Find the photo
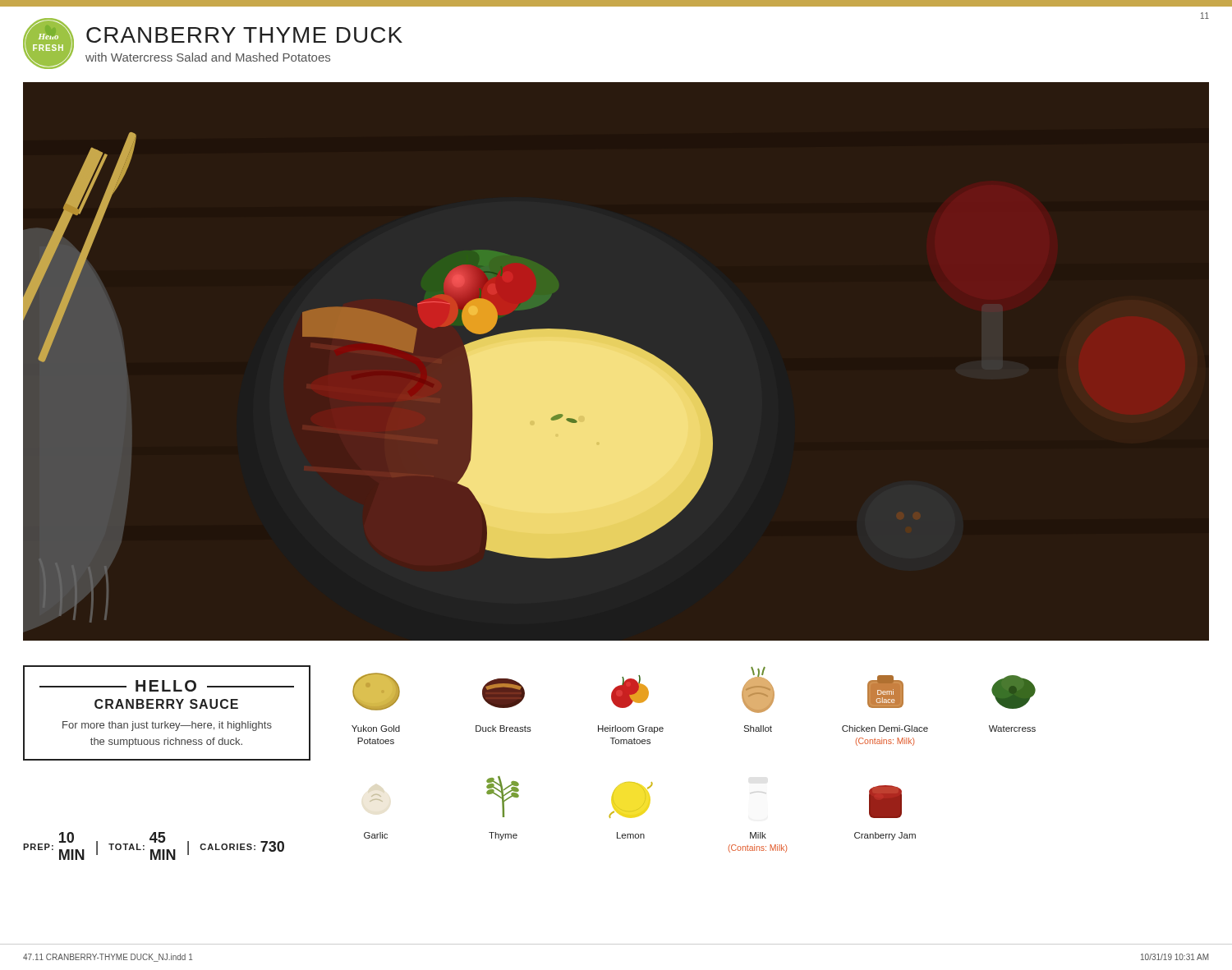 [616, 361]
